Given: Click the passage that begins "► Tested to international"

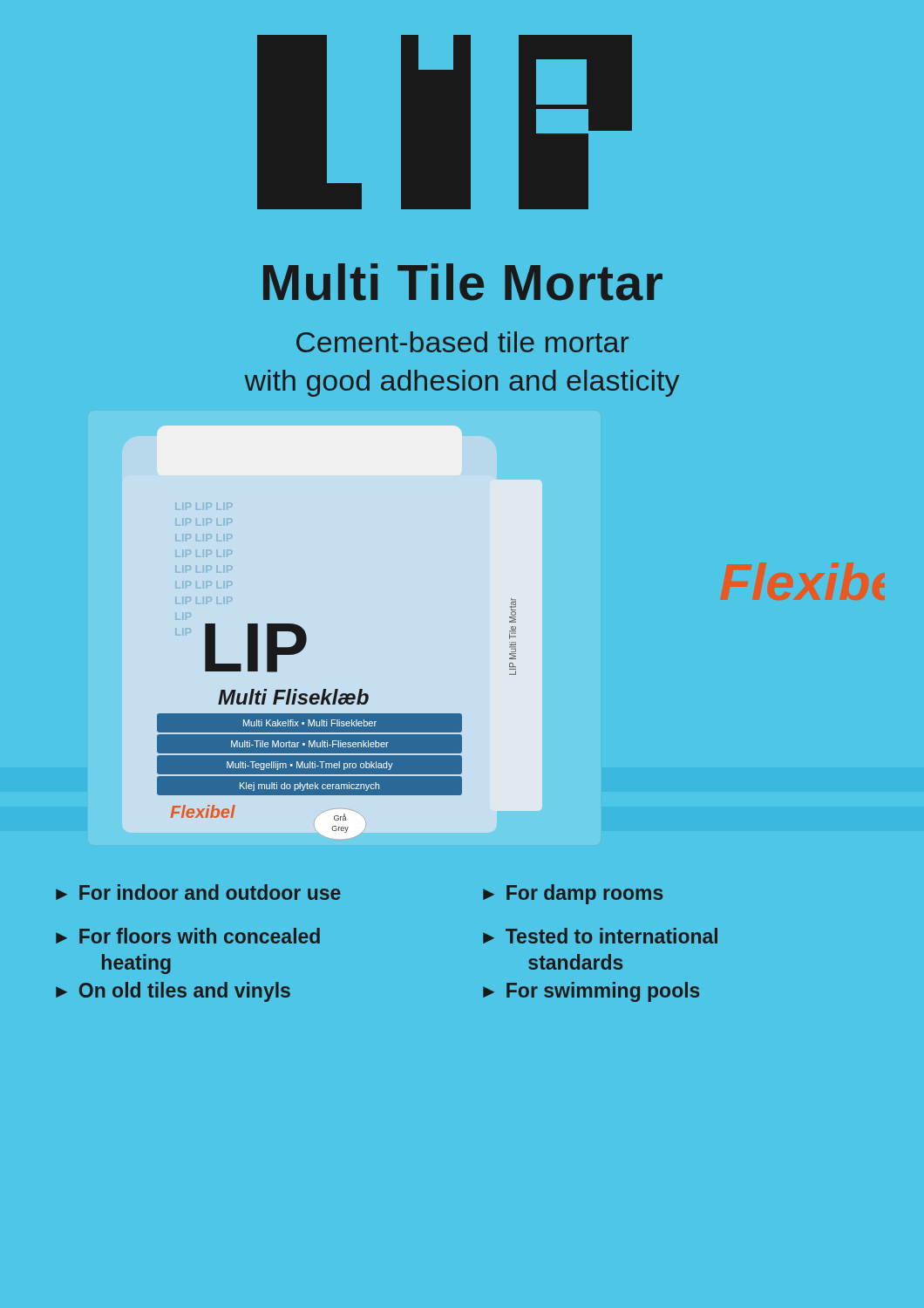Looking at the screenshot, I should coord(680,950).
